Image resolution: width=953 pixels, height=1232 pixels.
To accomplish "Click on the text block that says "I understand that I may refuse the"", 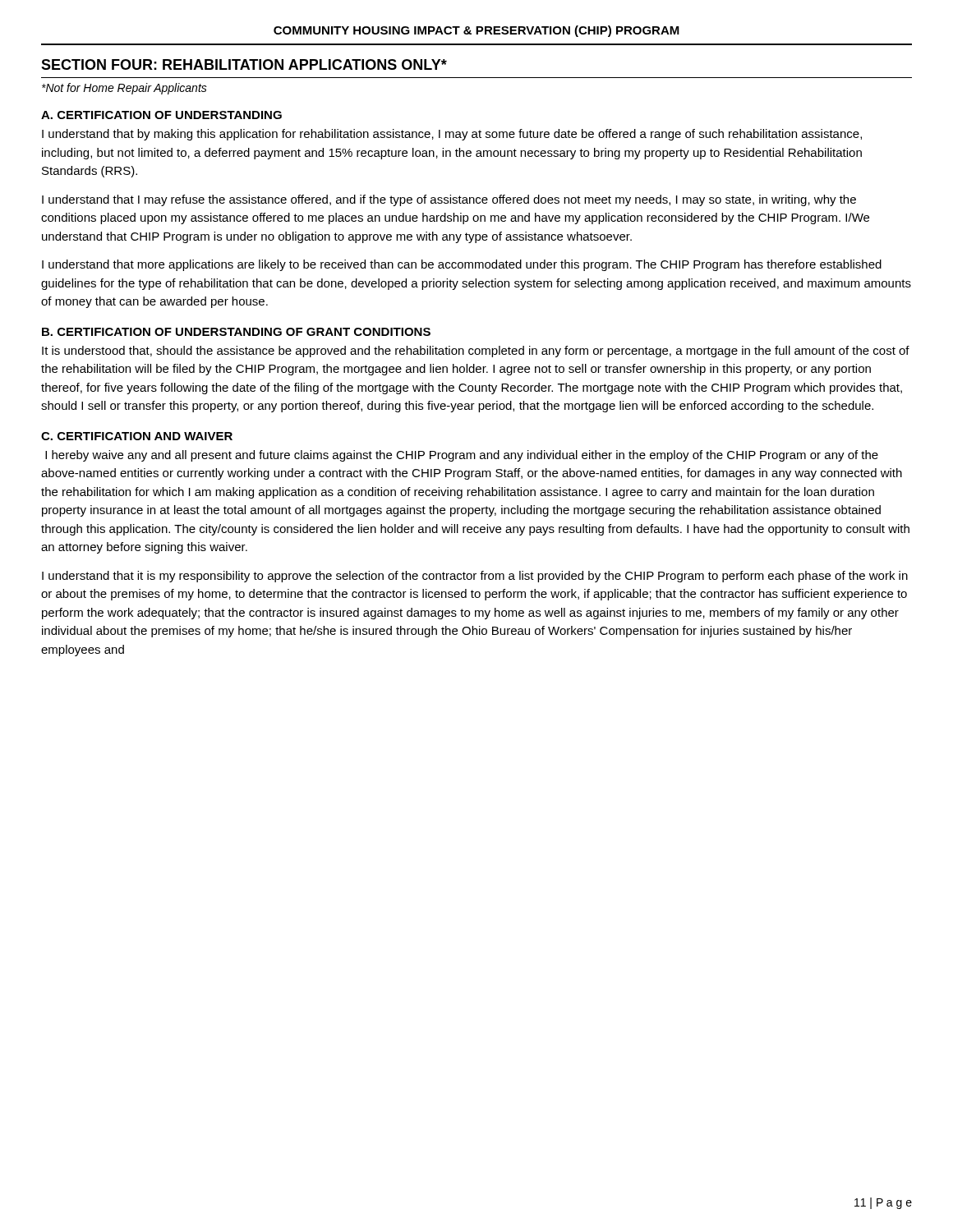I will (476, 218).
